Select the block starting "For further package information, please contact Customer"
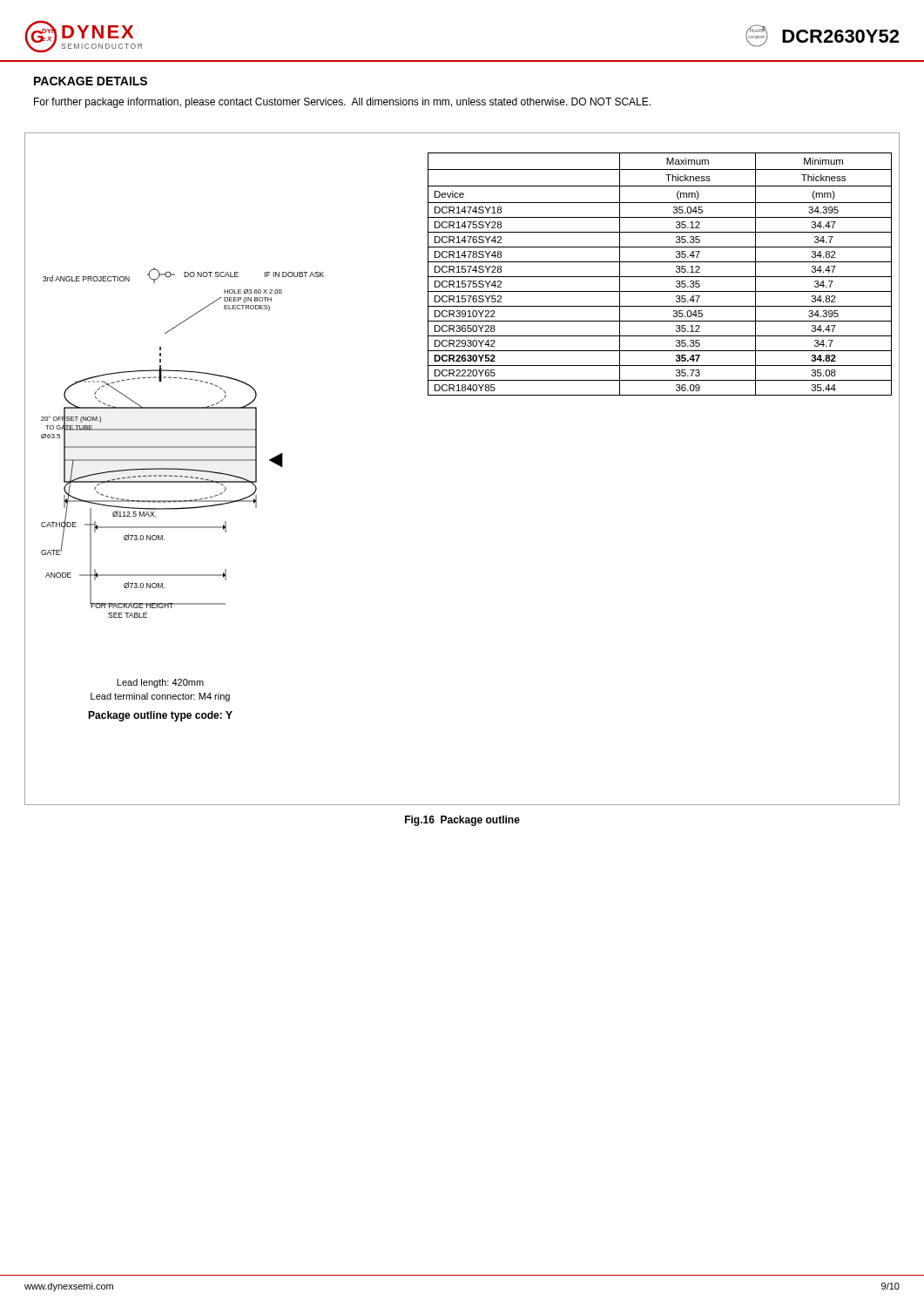Viewport: 924px width, 1307px height. pyautogui.click(x=342, y=102)
